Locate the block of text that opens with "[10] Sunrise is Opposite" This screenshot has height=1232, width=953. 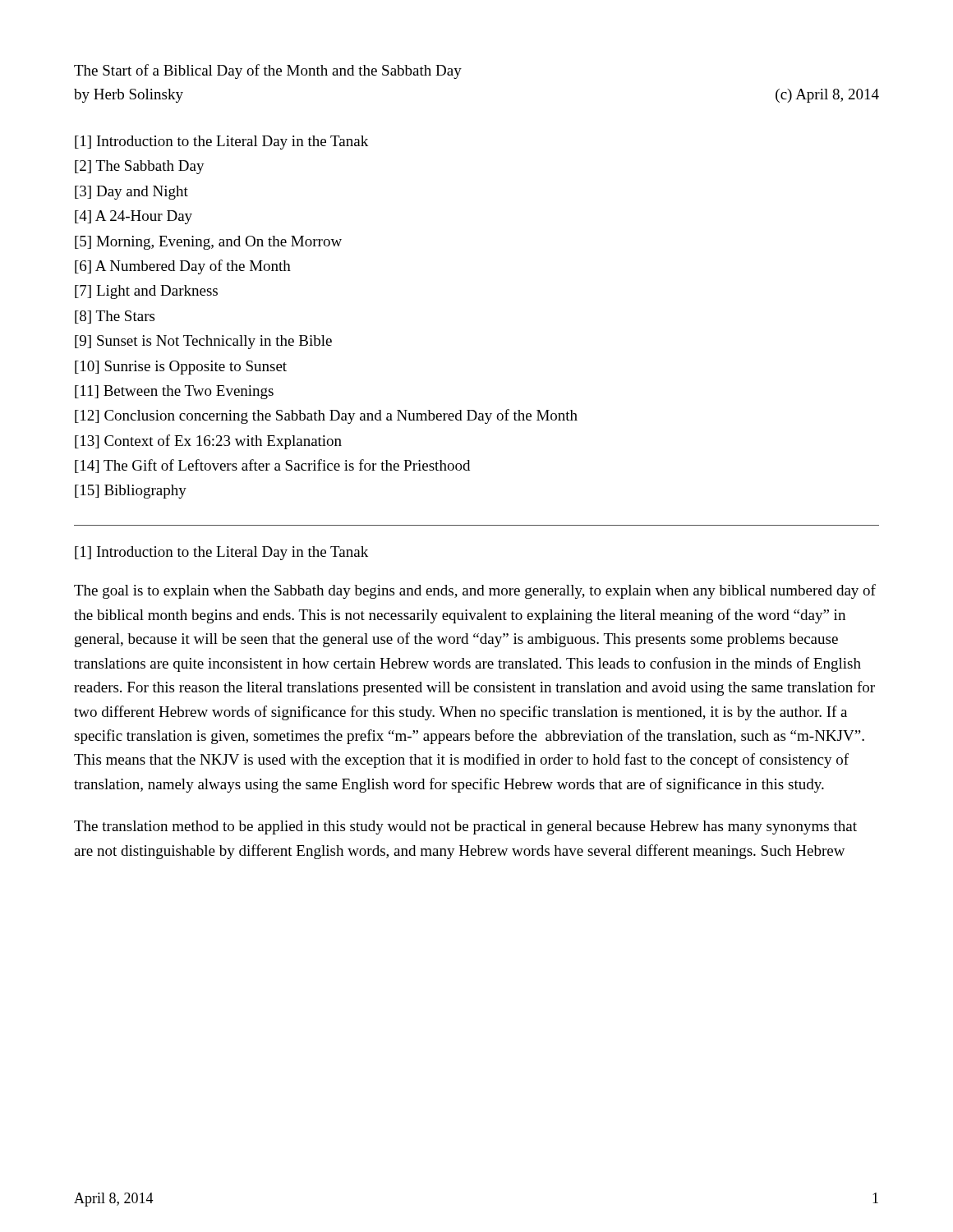coord(180,366)
